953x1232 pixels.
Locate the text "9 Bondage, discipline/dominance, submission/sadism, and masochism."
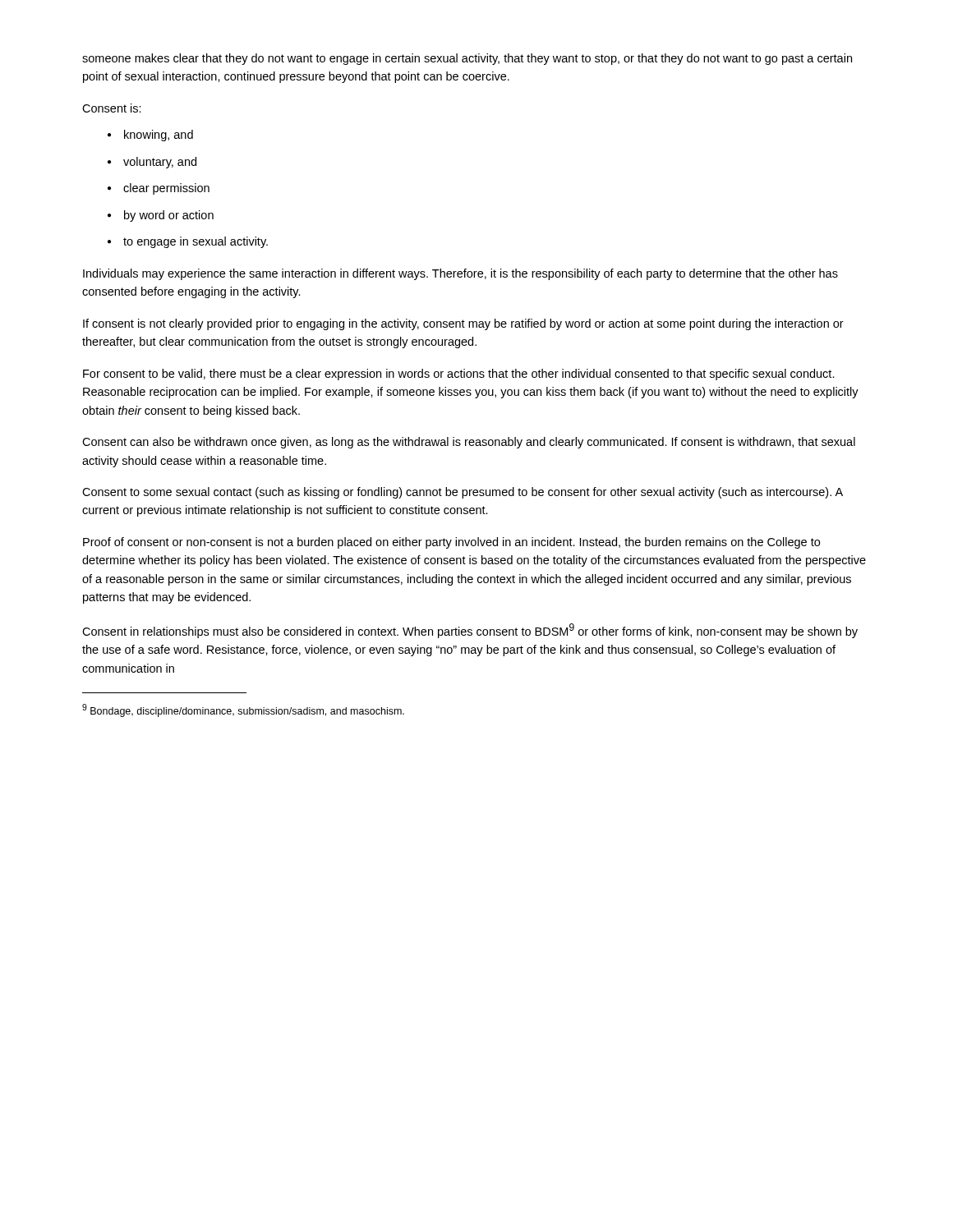click(x=243, y=710)
